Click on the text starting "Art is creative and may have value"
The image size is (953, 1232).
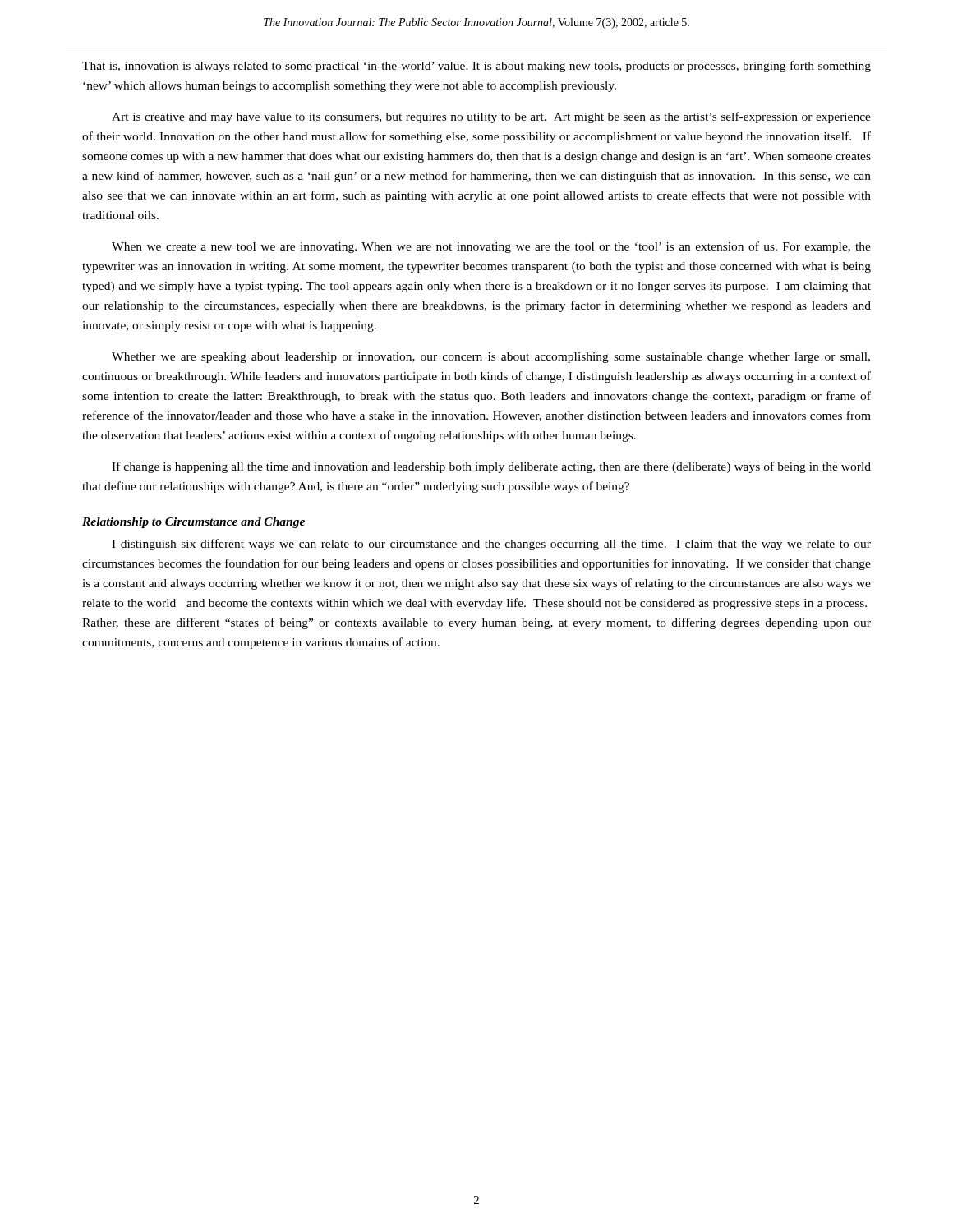click(476, 166)
